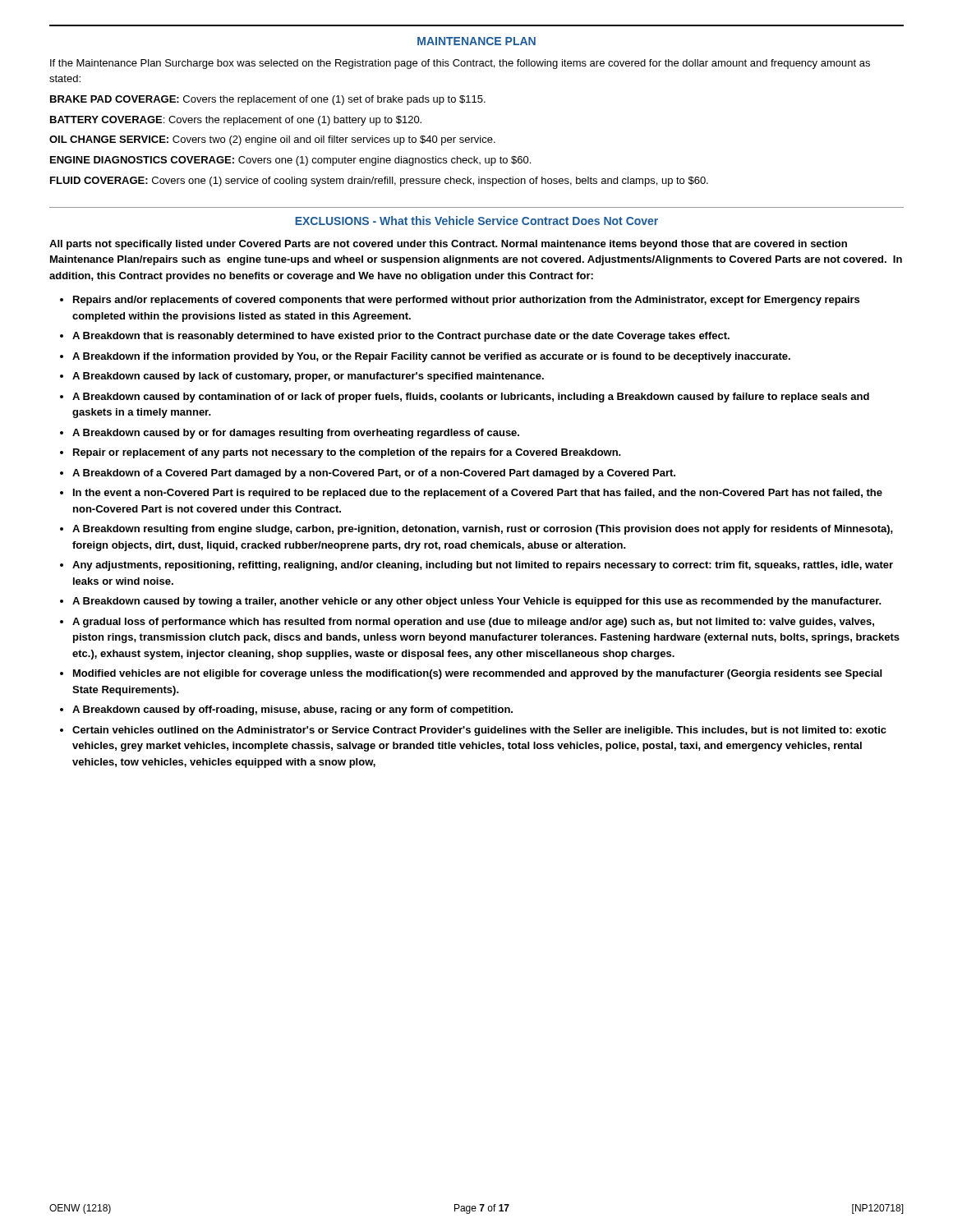This screenshot has width=953, height=1232.
Task: Find the block on this page that starts "A gradual loss"
Action: [486, 637]
